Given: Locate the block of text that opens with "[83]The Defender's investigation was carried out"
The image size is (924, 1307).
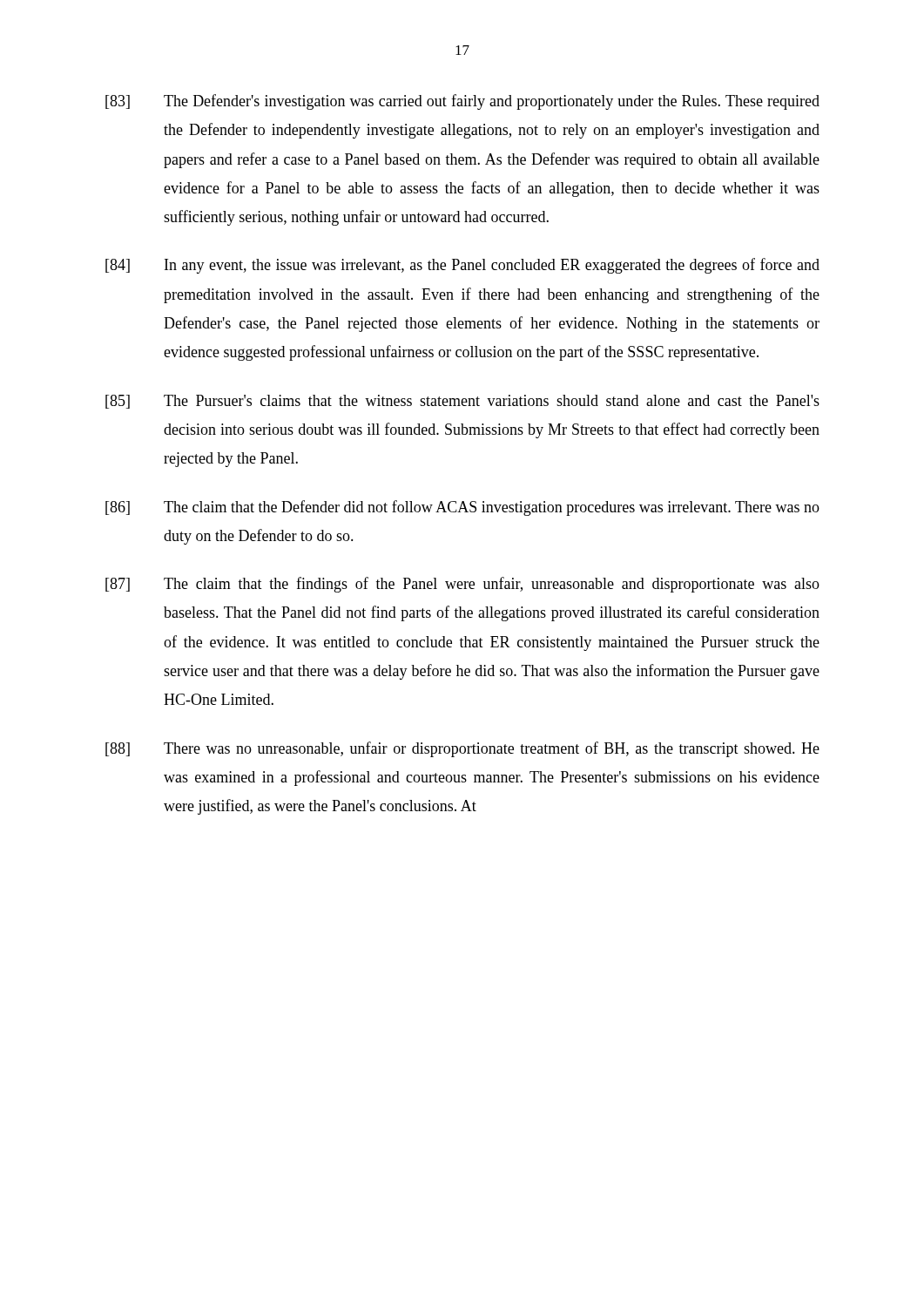Looking at the screenshot, I should click(462, 160).
